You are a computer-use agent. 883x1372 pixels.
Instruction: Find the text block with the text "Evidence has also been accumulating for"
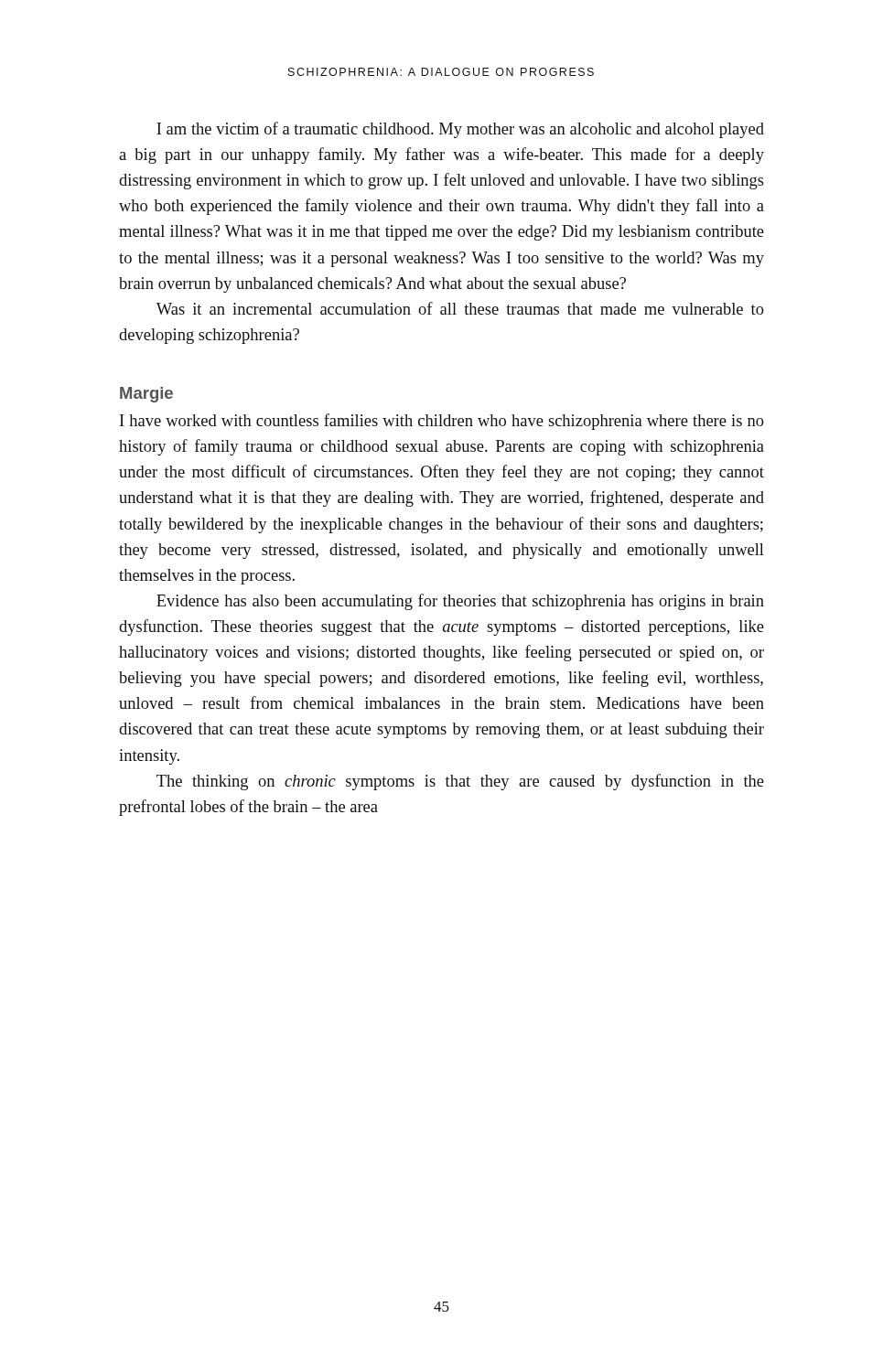tap(442, 678)
